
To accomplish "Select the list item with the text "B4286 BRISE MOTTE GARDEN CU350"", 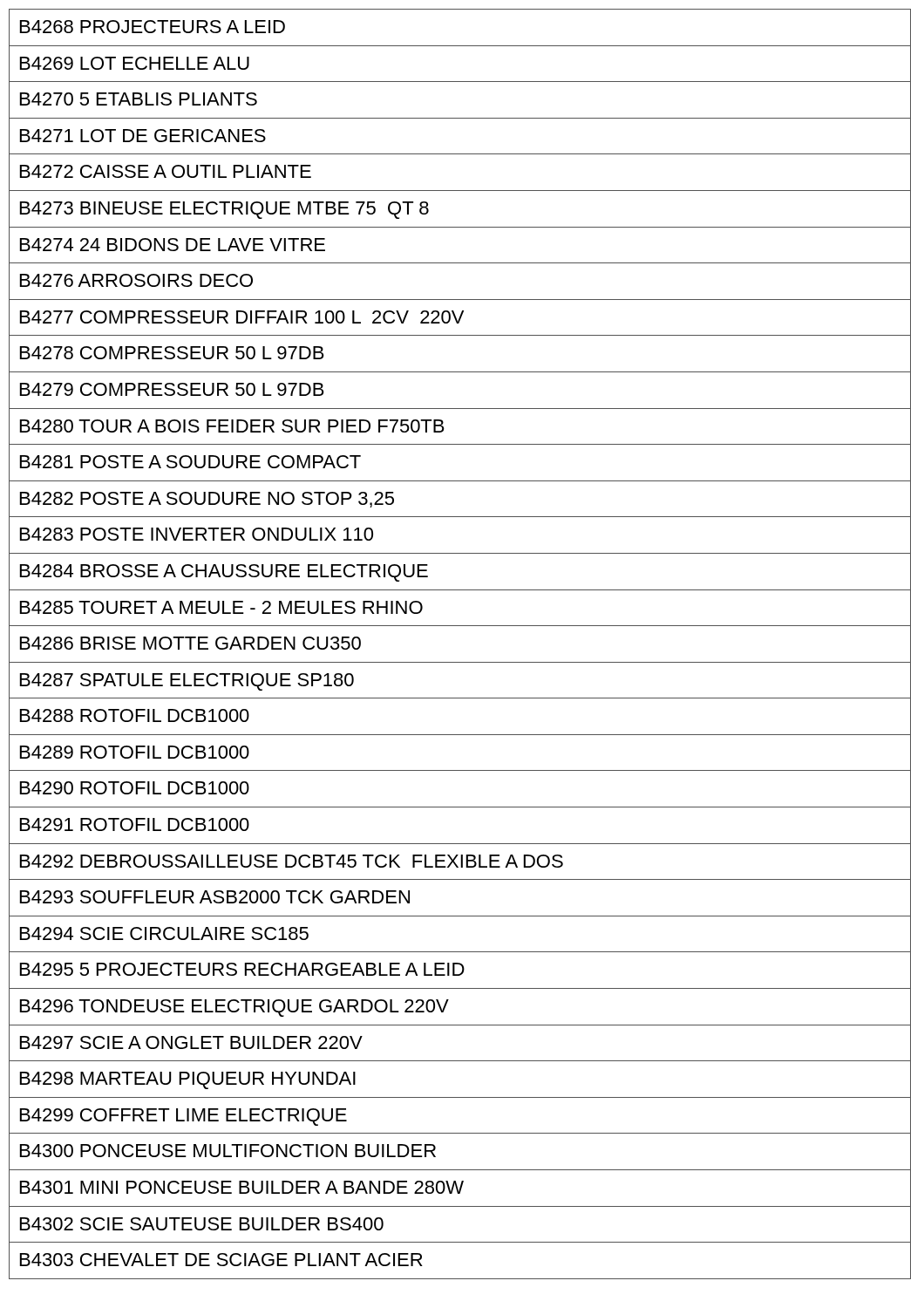I will click(x=190, y=643).
